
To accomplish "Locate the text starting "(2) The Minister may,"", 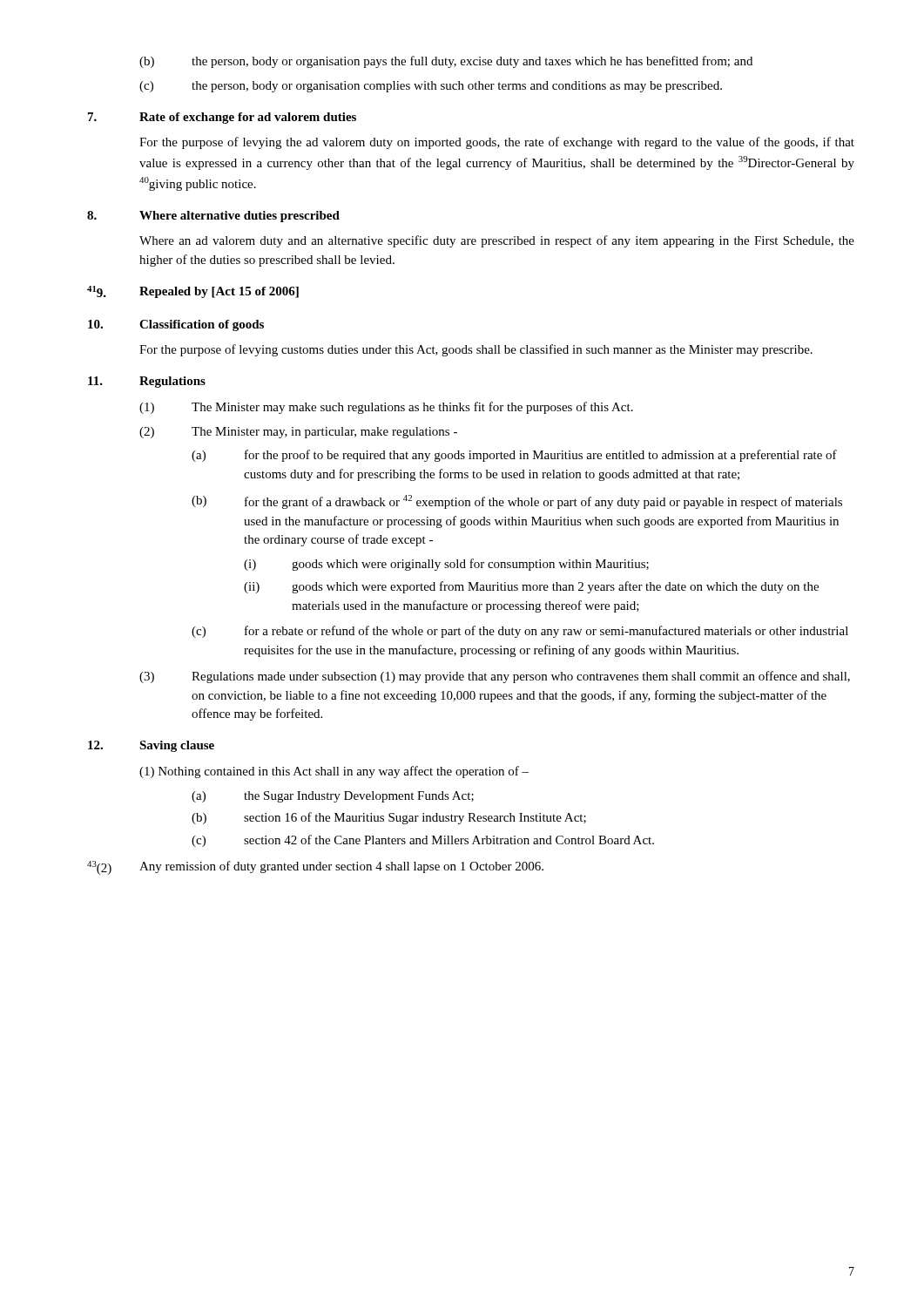I will [x=298, y=433].
